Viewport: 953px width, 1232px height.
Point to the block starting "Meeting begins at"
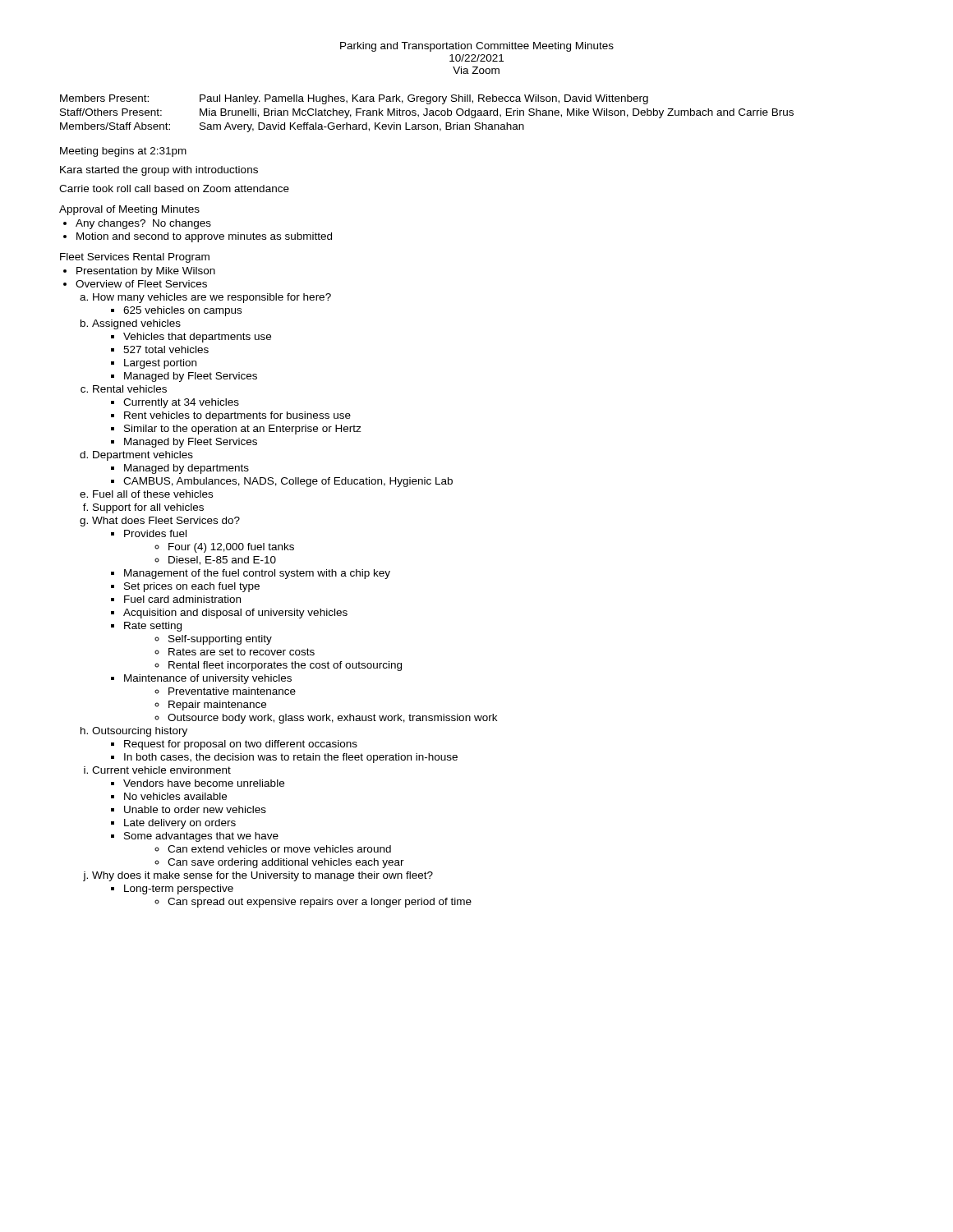tap(123, 151)
